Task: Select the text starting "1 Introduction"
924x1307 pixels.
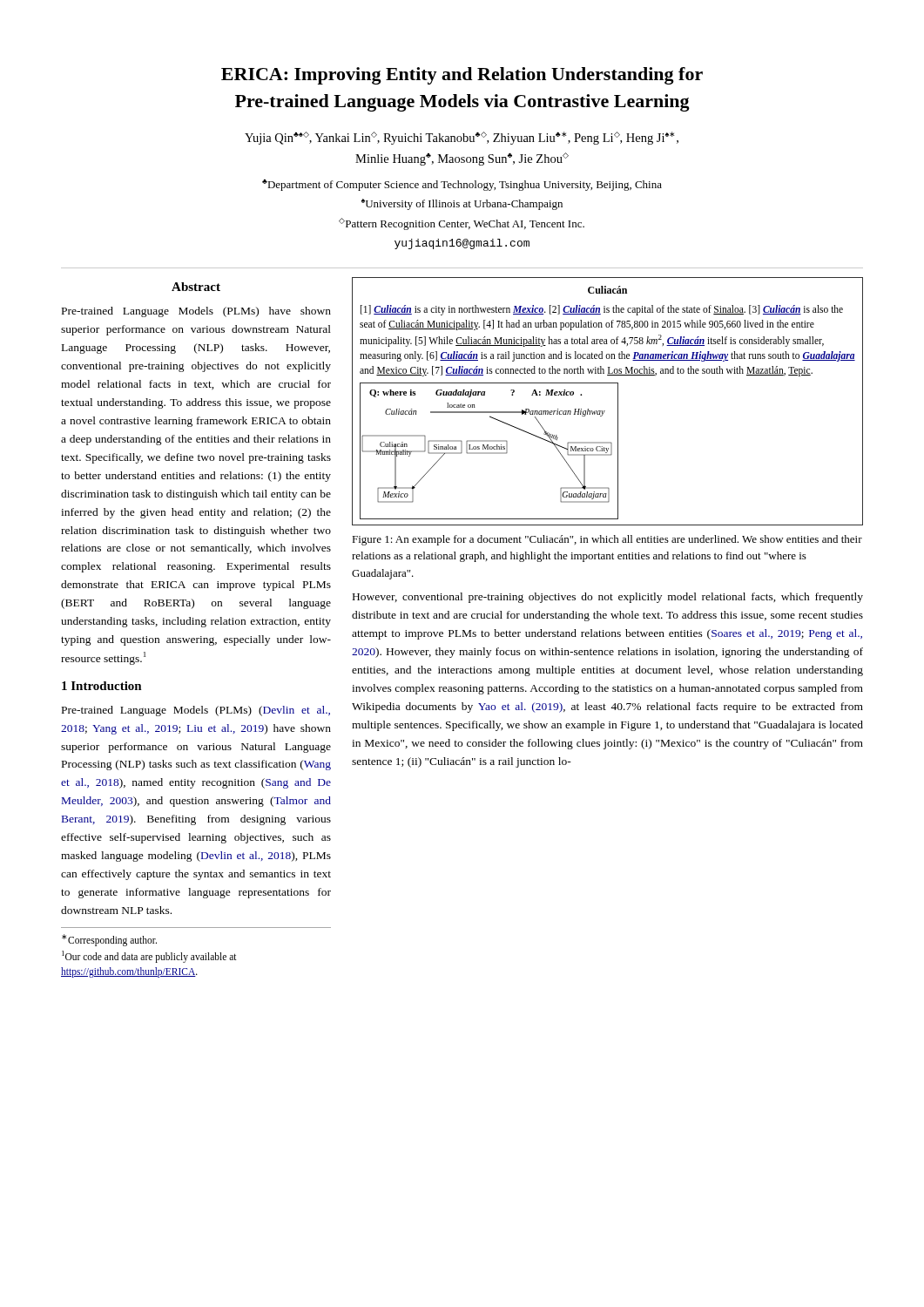Action: tap(101, 686)
